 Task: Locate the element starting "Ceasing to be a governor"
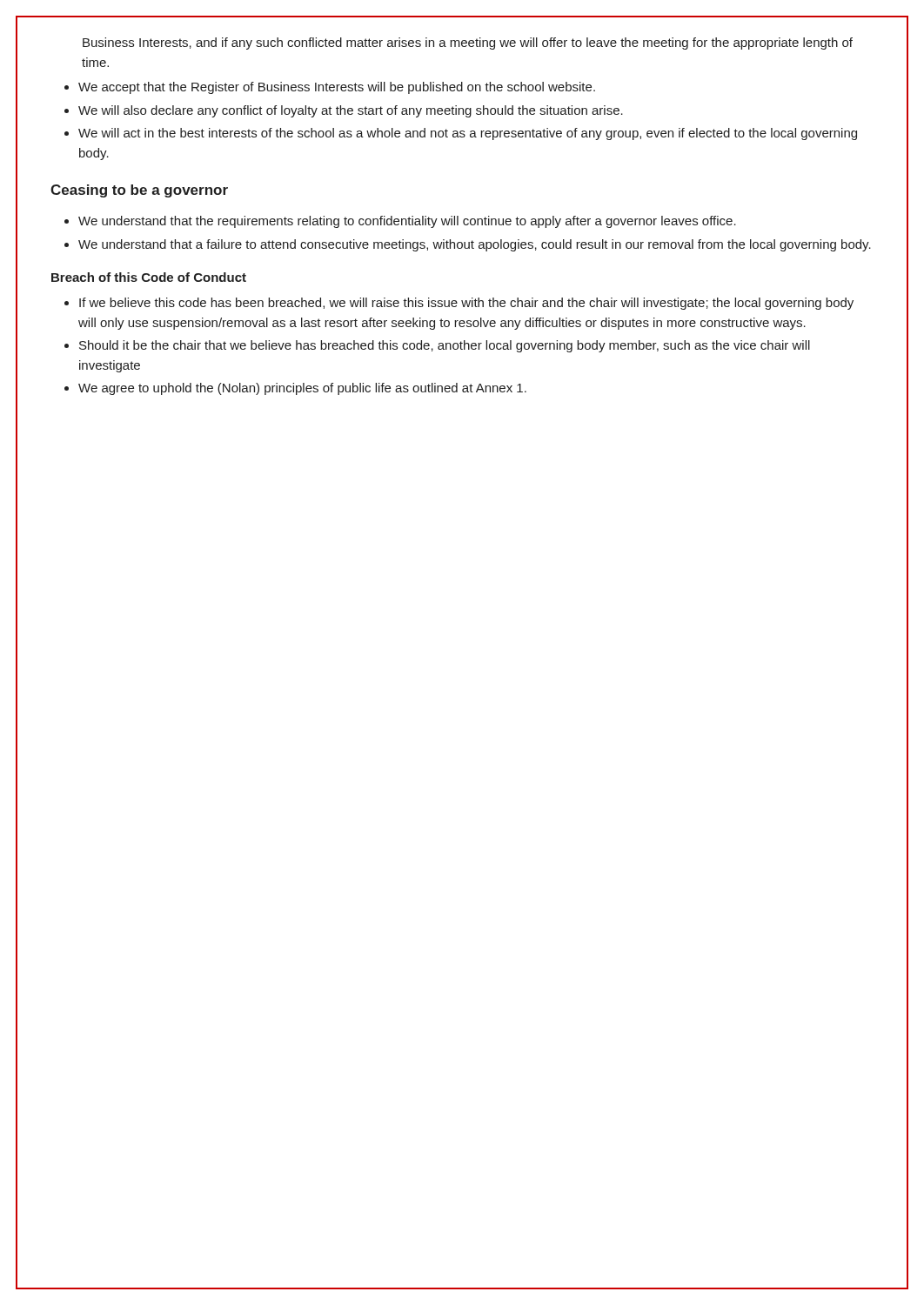pos(139,190)
